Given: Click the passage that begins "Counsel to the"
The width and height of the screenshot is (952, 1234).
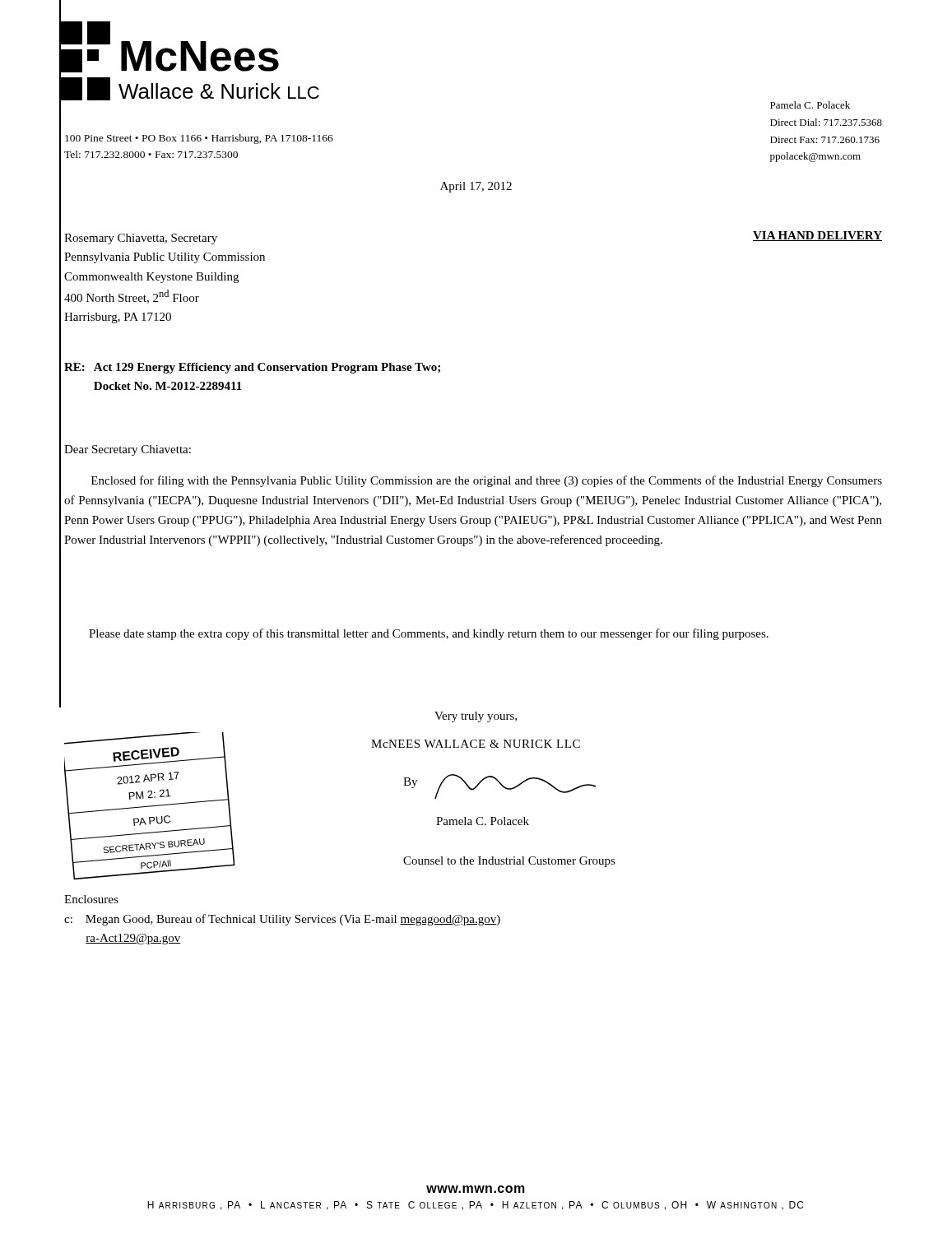Looking at the screenshot, I should click(x=509, y=861).
